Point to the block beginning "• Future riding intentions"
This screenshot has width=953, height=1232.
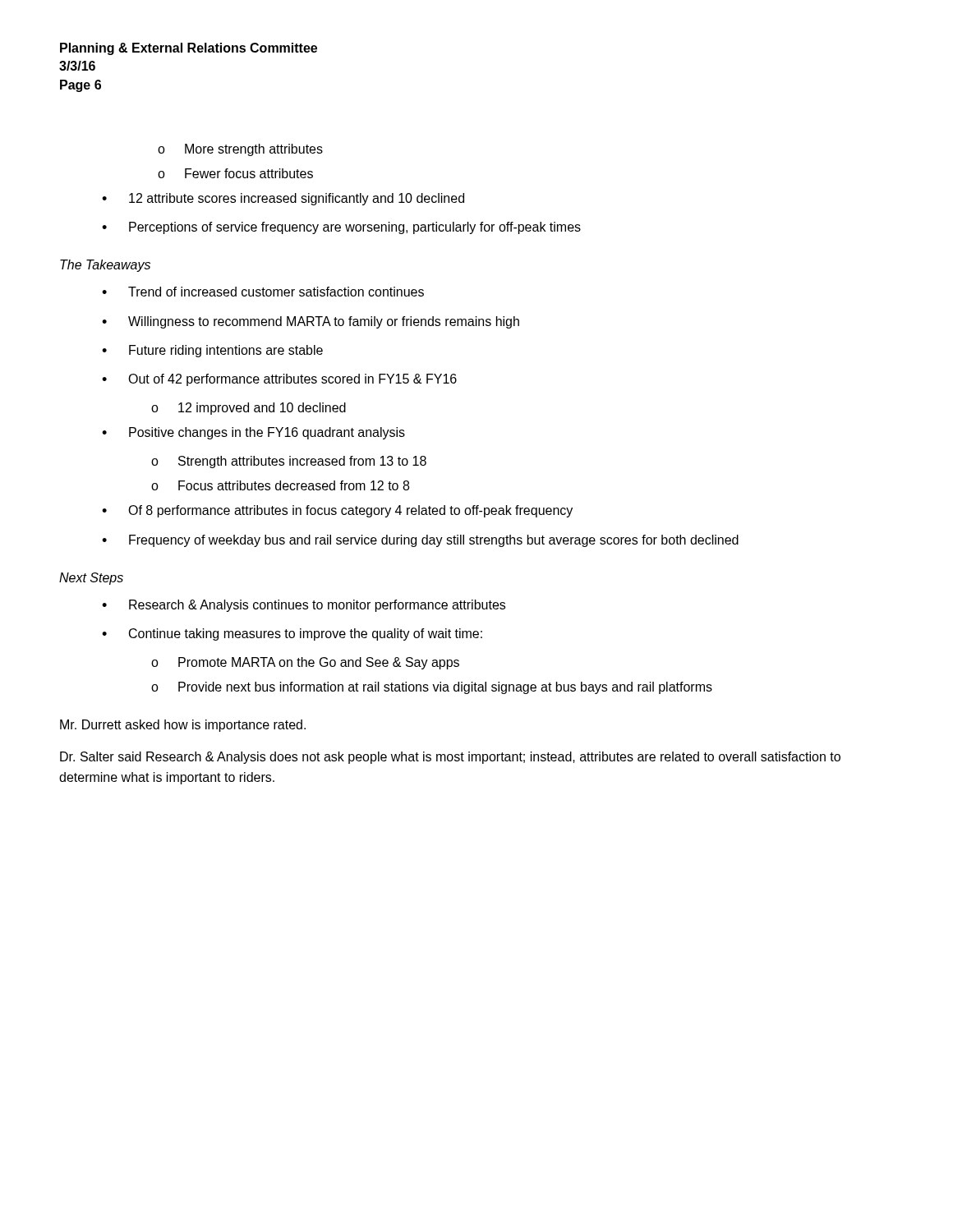click(213, 351)
